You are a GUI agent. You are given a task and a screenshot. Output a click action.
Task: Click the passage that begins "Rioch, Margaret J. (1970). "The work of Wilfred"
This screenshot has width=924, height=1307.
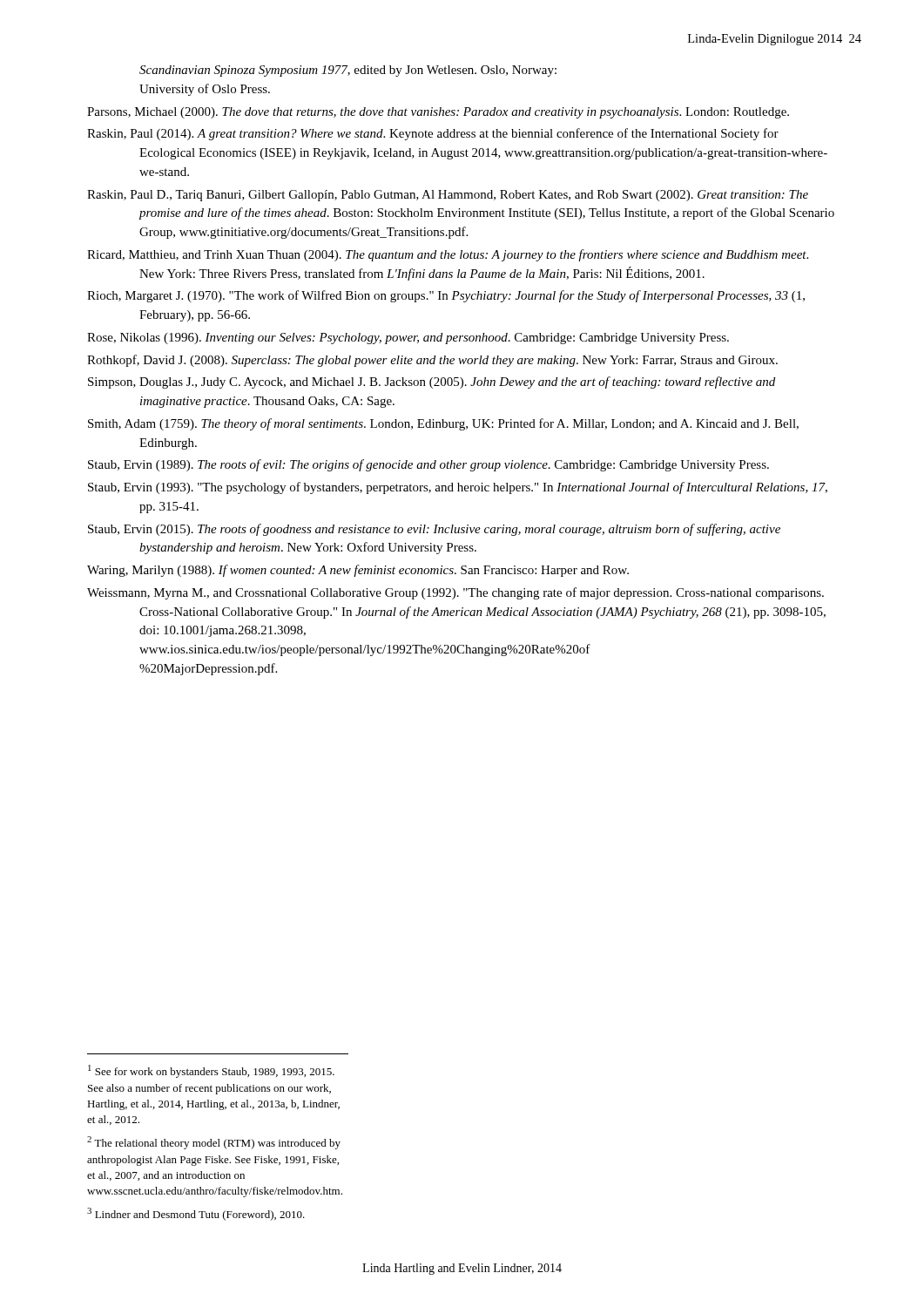446,305
